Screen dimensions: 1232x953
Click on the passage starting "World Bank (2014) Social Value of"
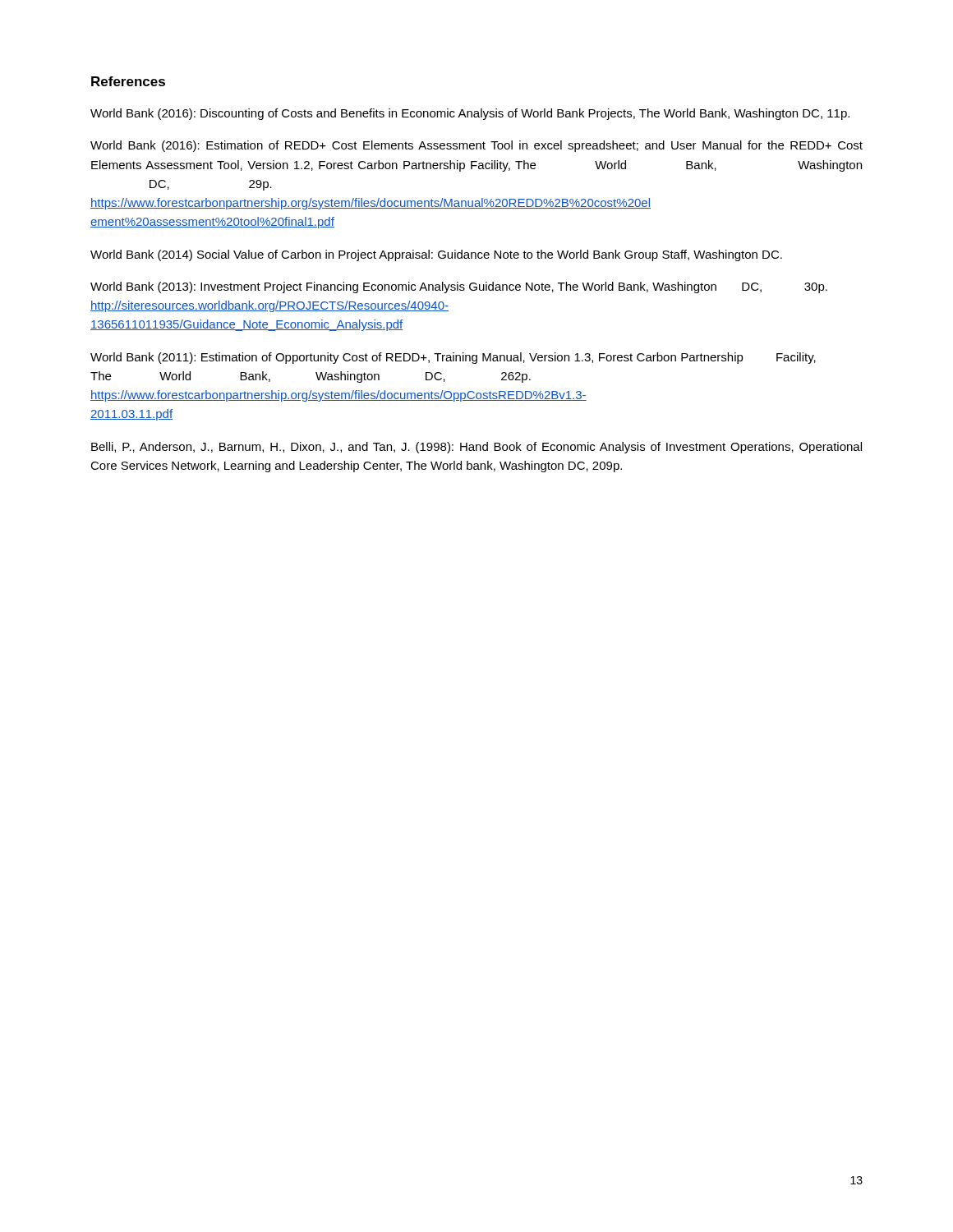coord(437,254)
